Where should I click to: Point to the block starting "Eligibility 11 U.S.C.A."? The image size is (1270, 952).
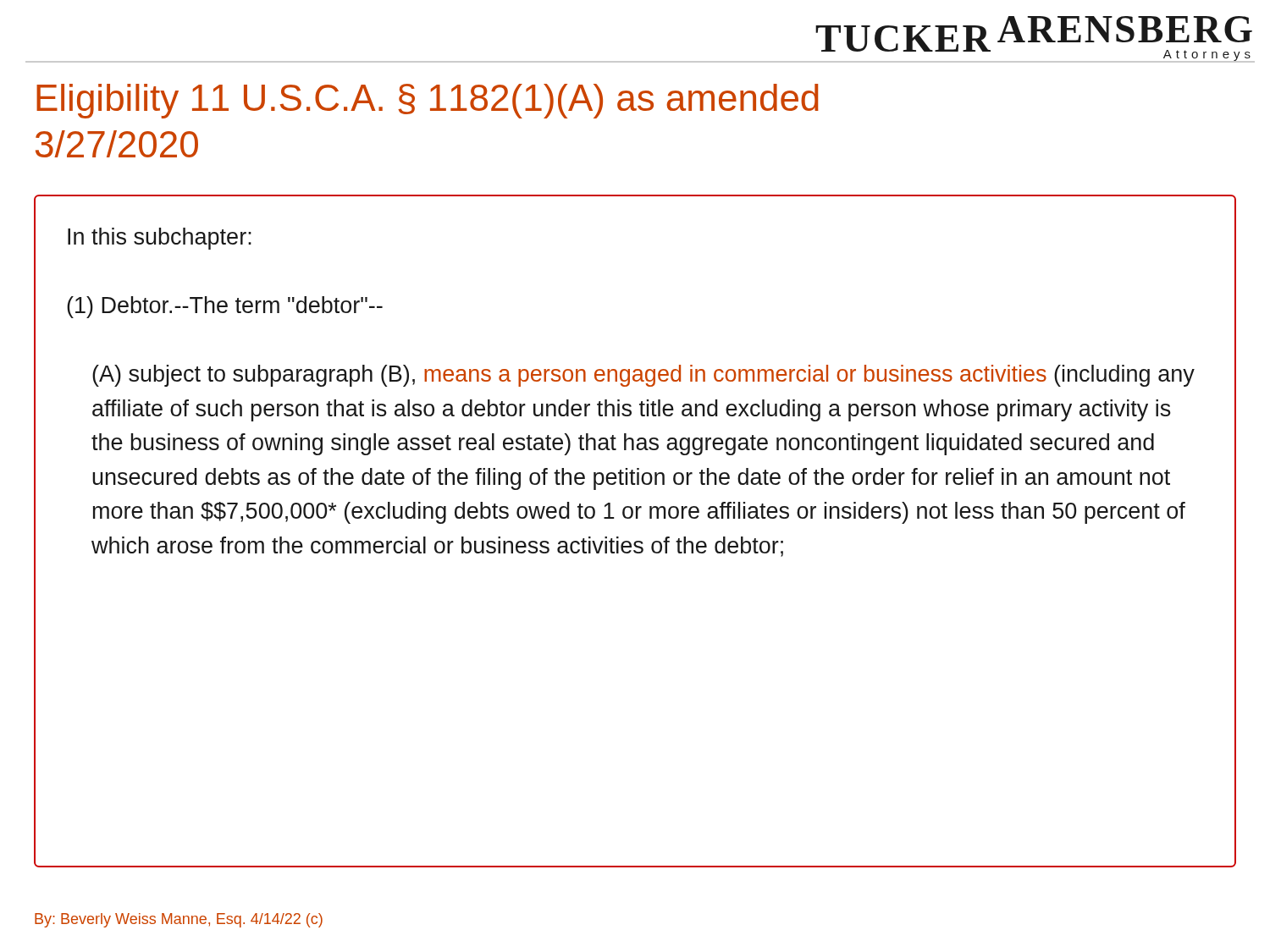click(x=635, y=121)
